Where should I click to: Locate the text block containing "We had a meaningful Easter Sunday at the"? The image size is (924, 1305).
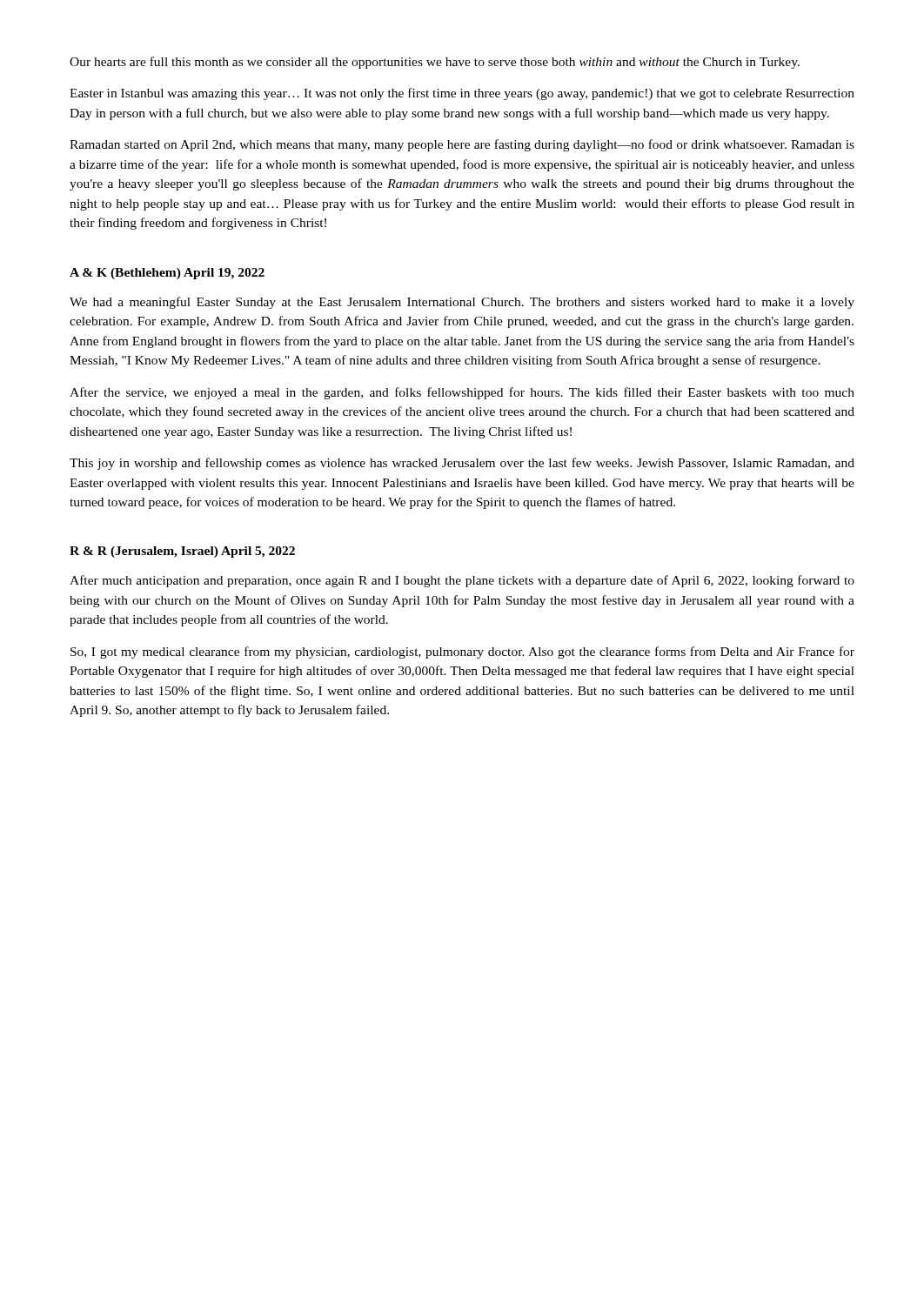(462, 331)
